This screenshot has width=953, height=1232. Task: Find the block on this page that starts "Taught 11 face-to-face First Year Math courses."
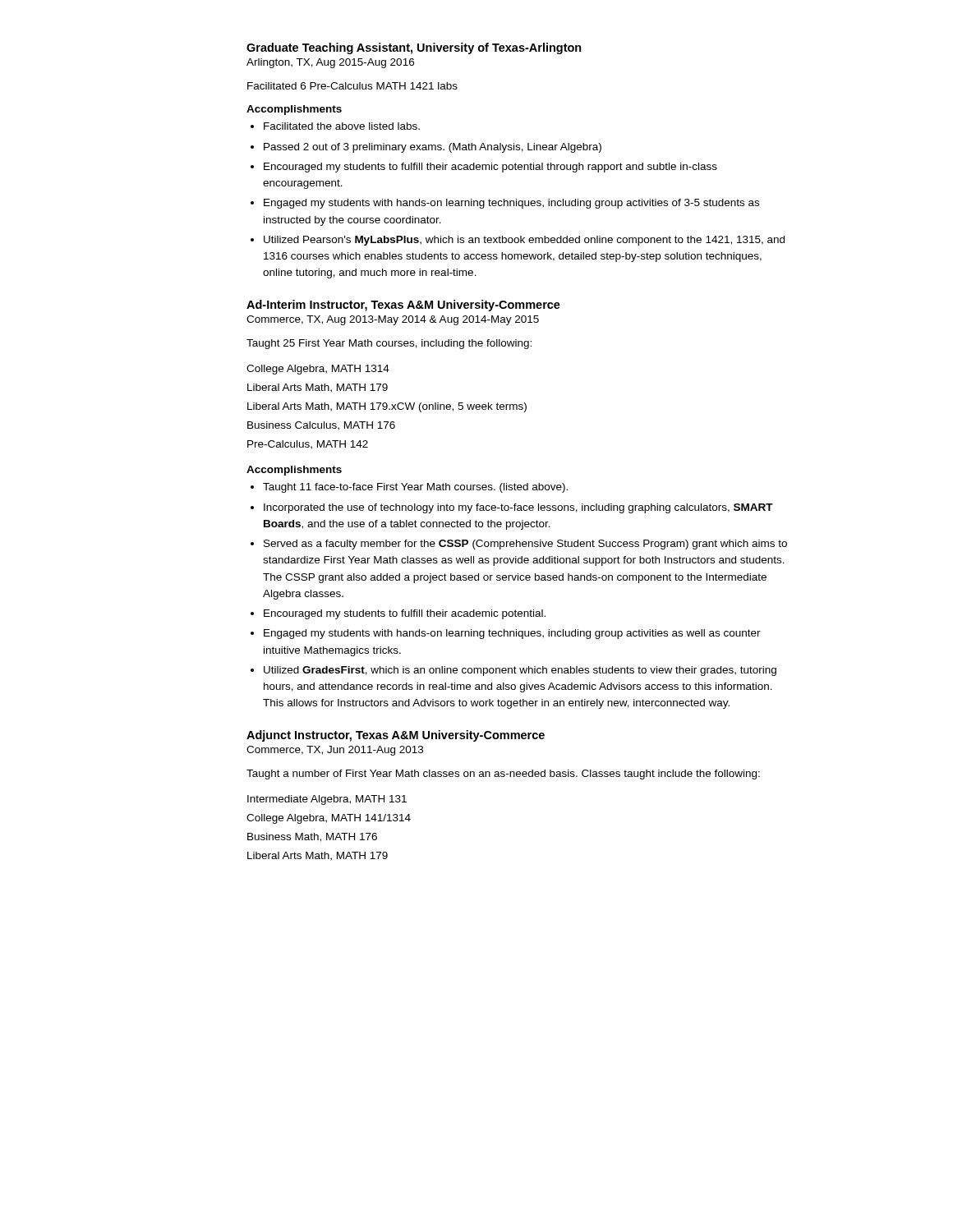416,487
